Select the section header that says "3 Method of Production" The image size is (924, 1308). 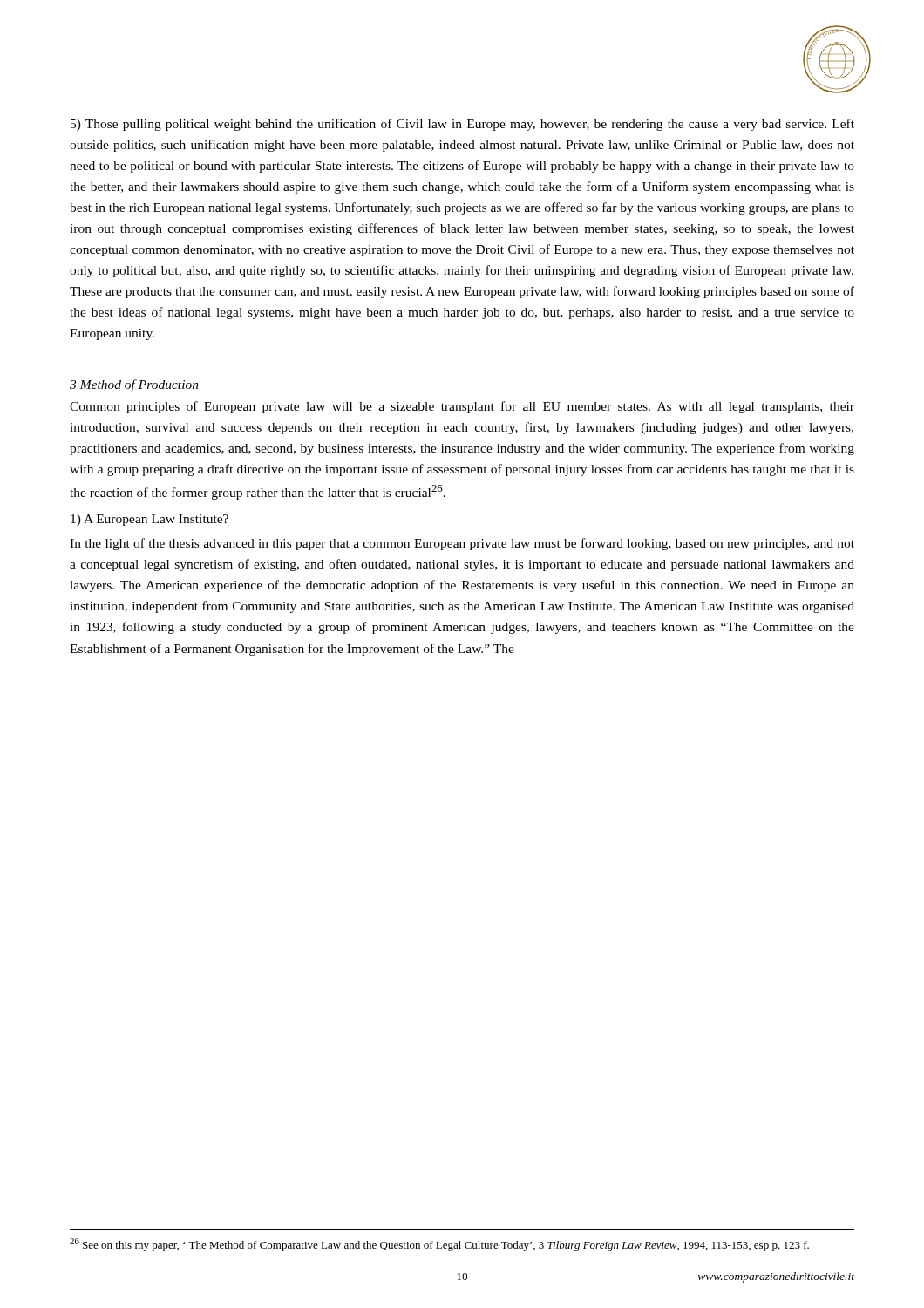tap(134, 384)
